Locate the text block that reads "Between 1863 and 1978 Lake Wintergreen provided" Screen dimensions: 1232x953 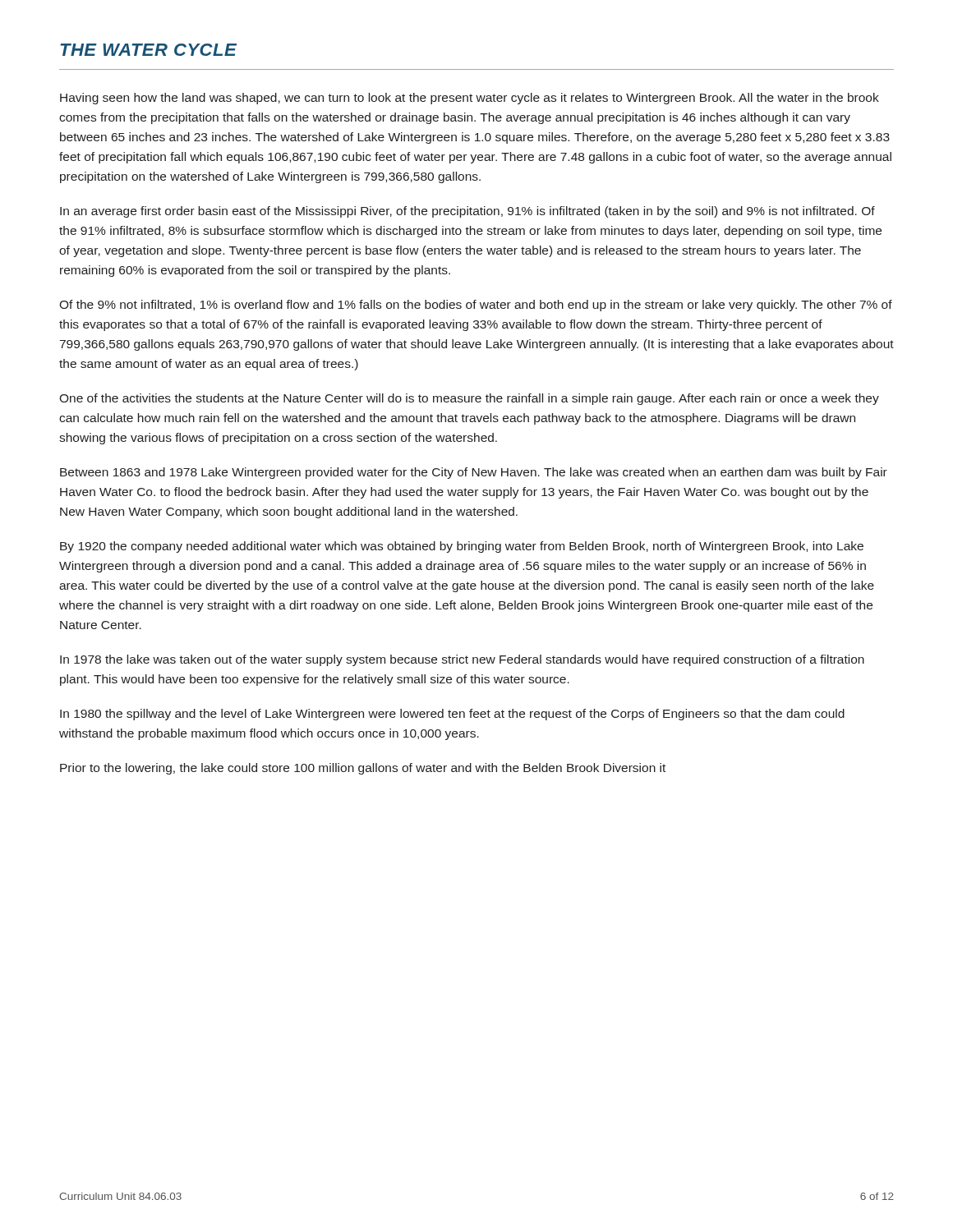coord(473,492)
